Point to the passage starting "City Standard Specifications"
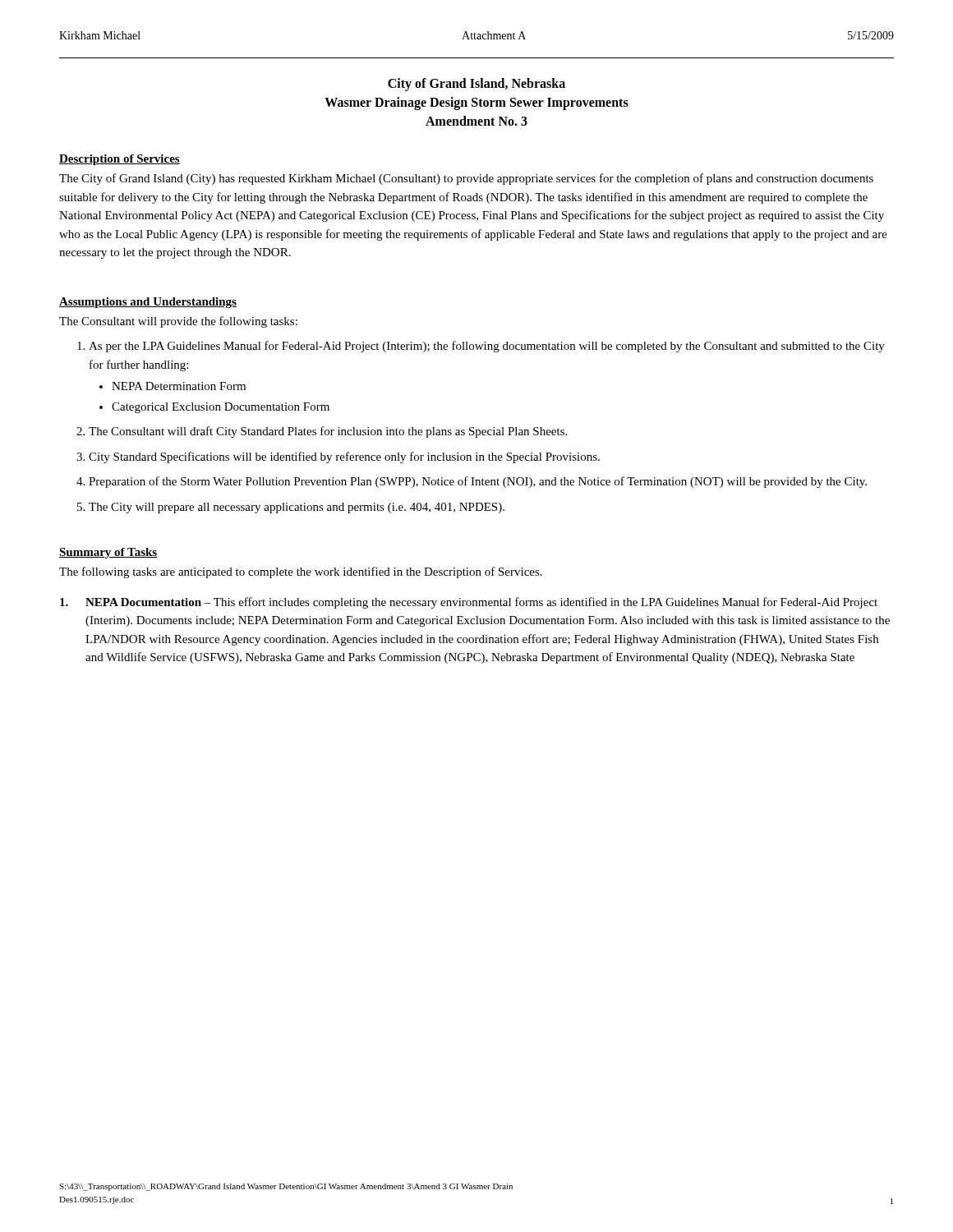Image resolution: width=953 pixels, height=1232 pixels. 345,456
